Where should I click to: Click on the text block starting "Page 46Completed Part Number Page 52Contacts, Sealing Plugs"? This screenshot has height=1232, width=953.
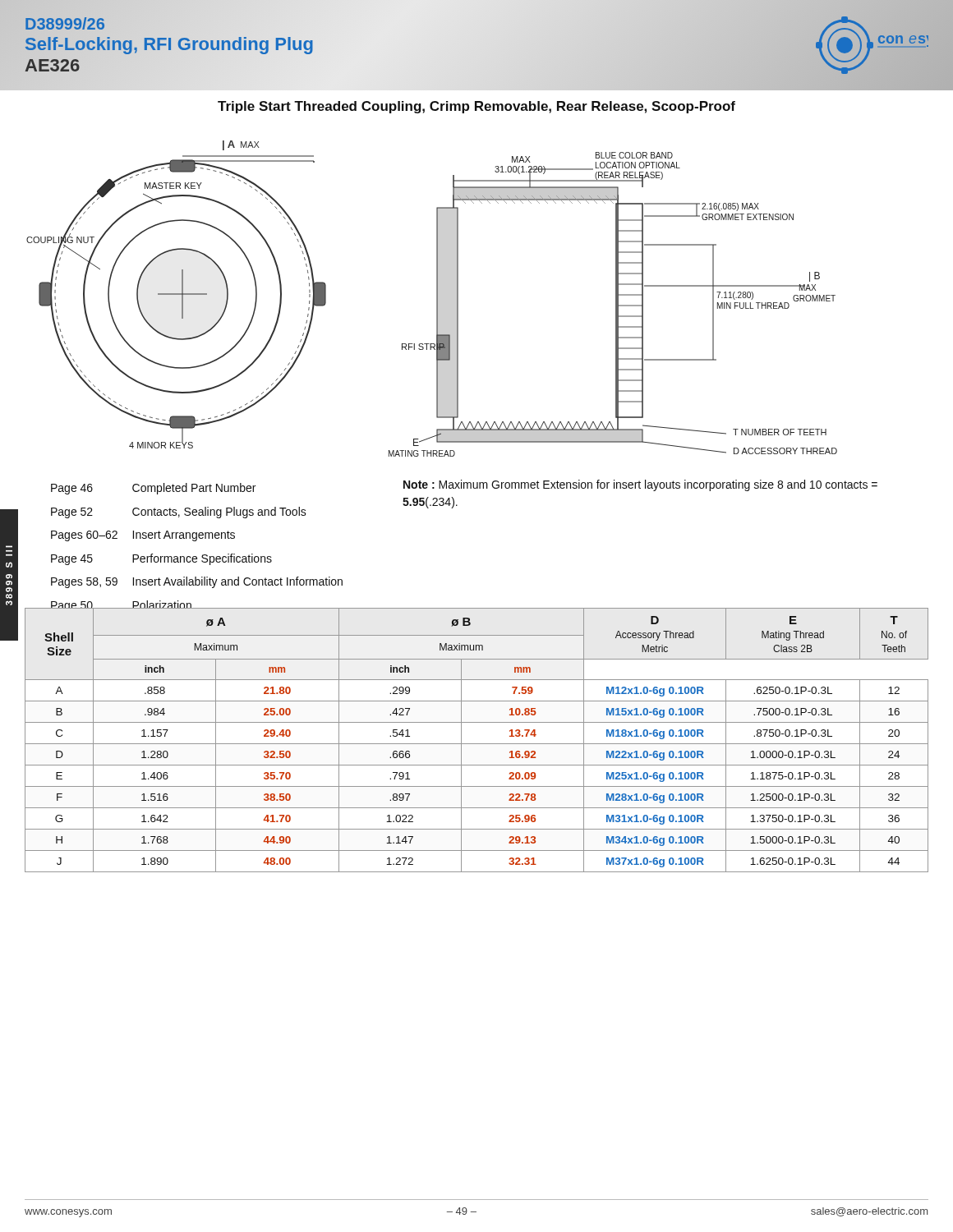click(x=197, y=547)
